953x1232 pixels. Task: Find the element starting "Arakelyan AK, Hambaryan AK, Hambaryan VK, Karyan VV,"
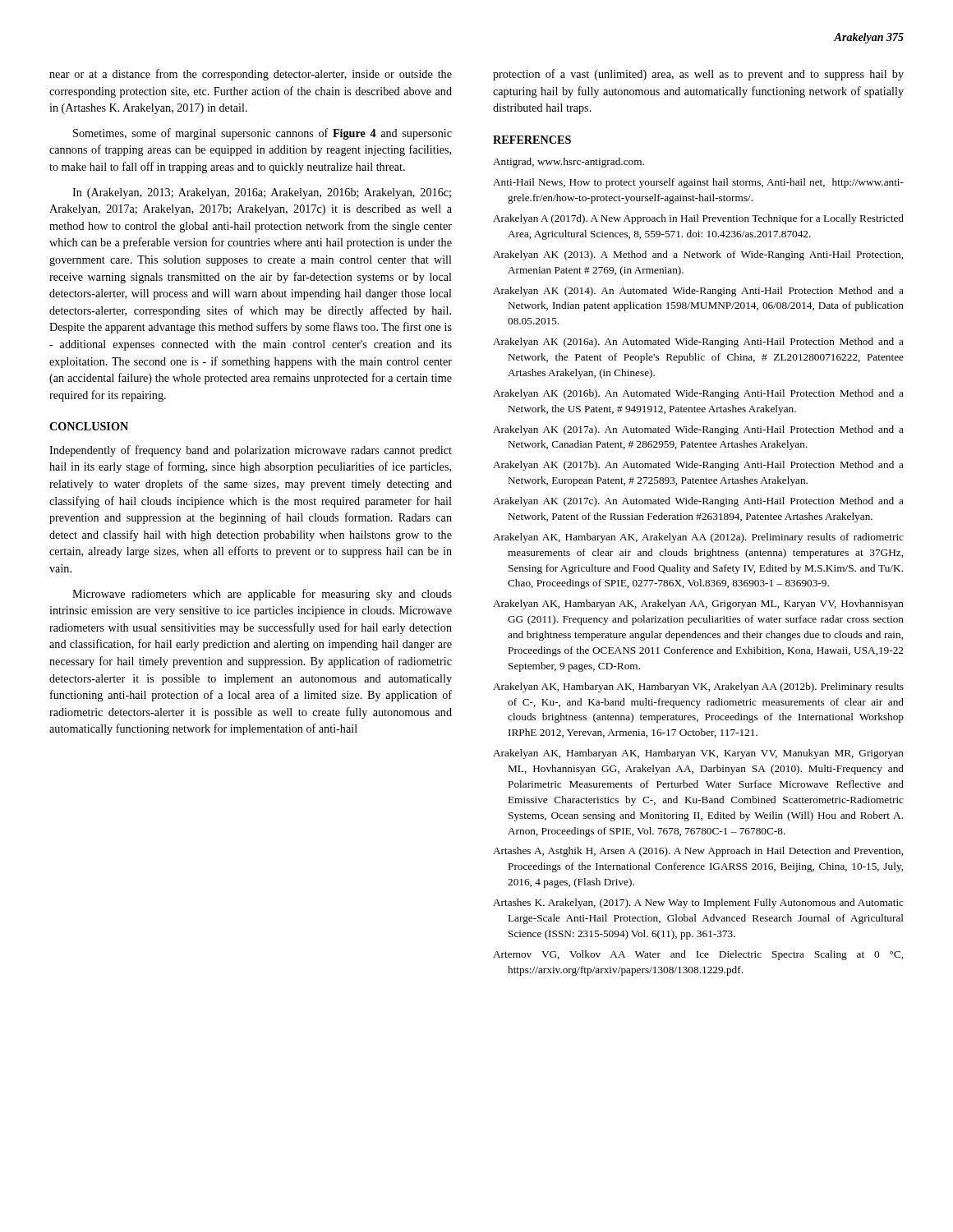[x=698, y=792]
